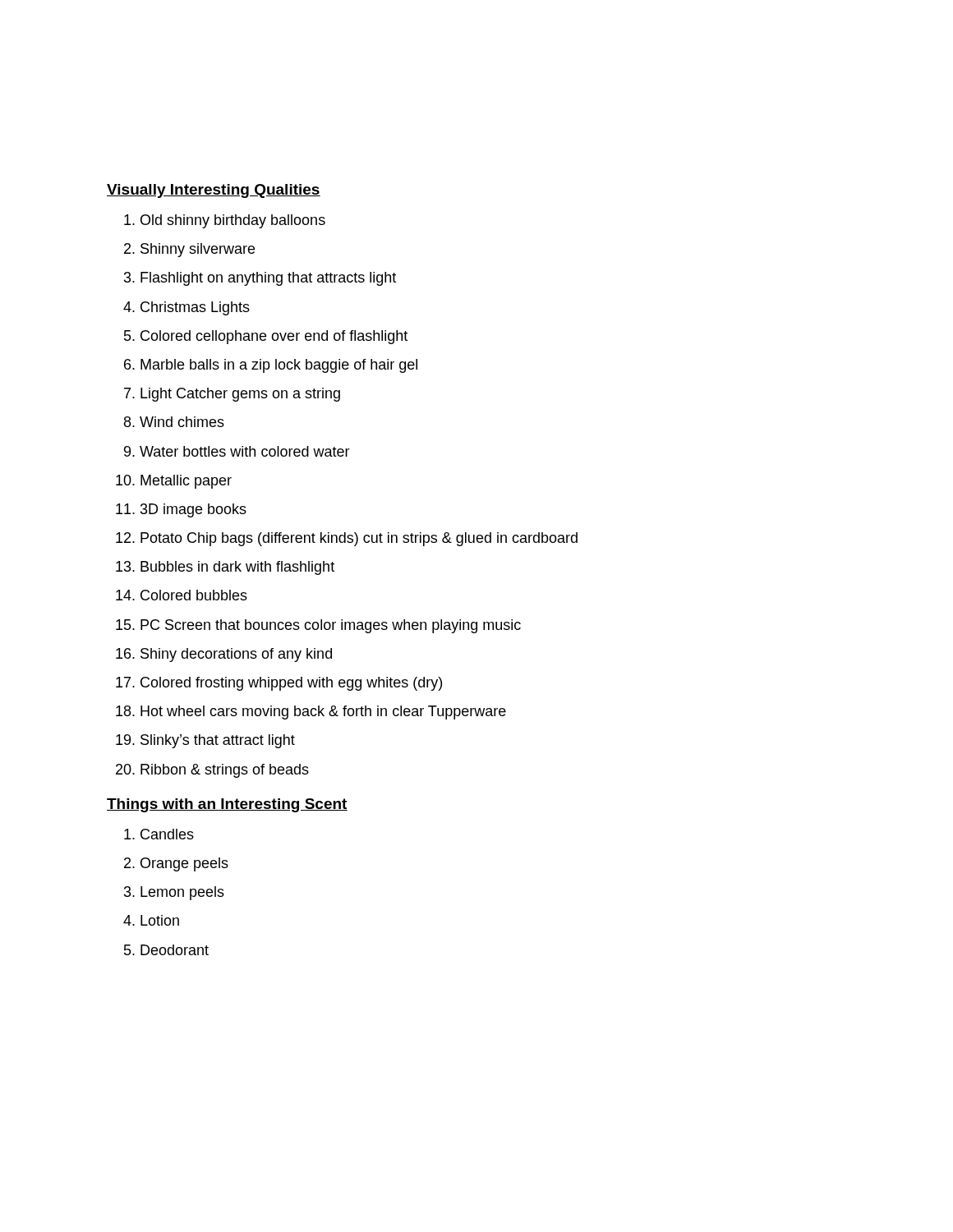Point to the block starting "Slinky’s that attract light"
Viewport: 953px width, 1232px height.
218,741
